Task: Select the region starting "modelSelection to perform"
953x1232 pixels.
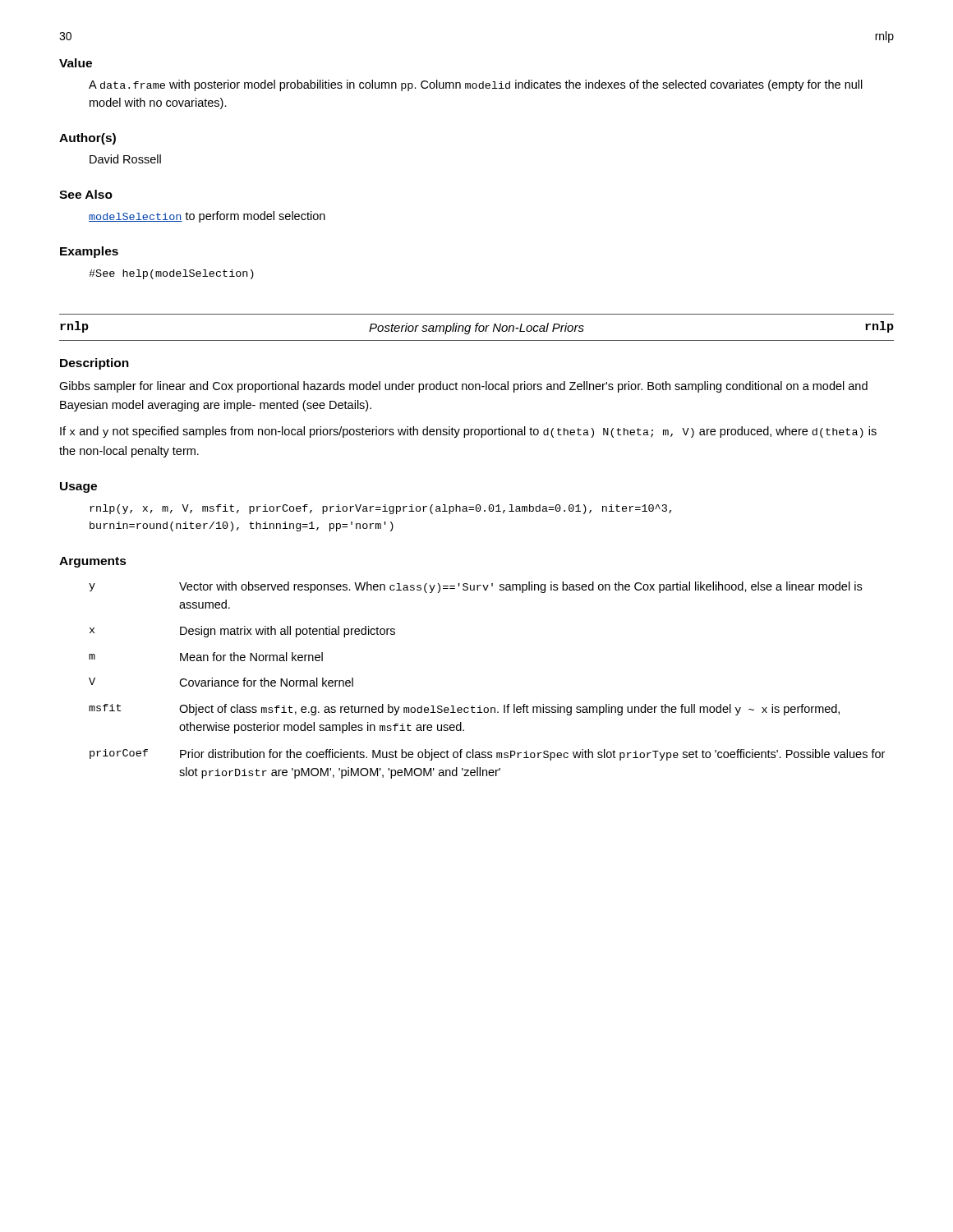Action: [207, 216]
